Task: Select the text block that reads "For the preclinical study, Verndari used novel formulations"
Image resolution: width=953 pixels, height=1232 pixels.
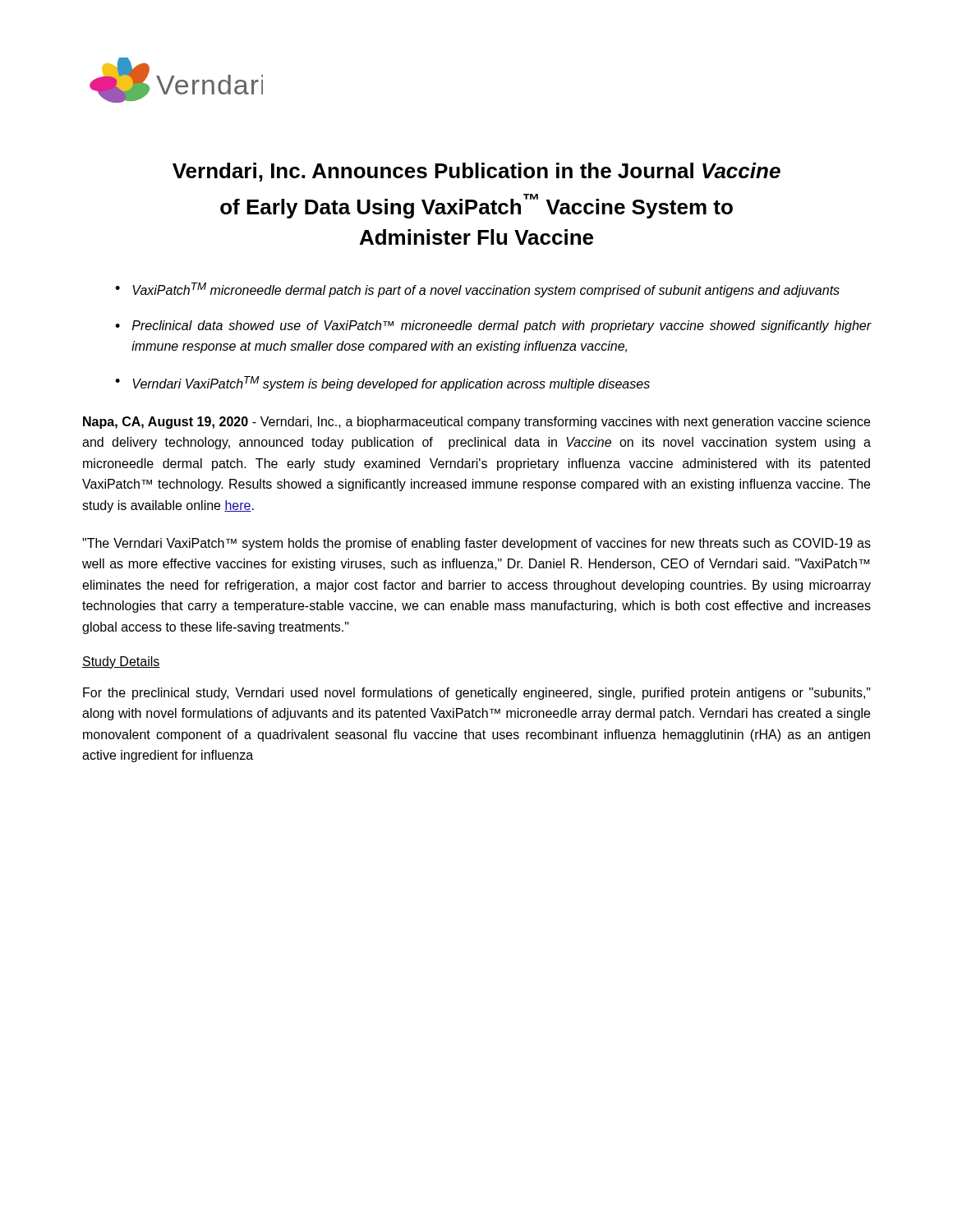Action: click(x=476, y=724)
